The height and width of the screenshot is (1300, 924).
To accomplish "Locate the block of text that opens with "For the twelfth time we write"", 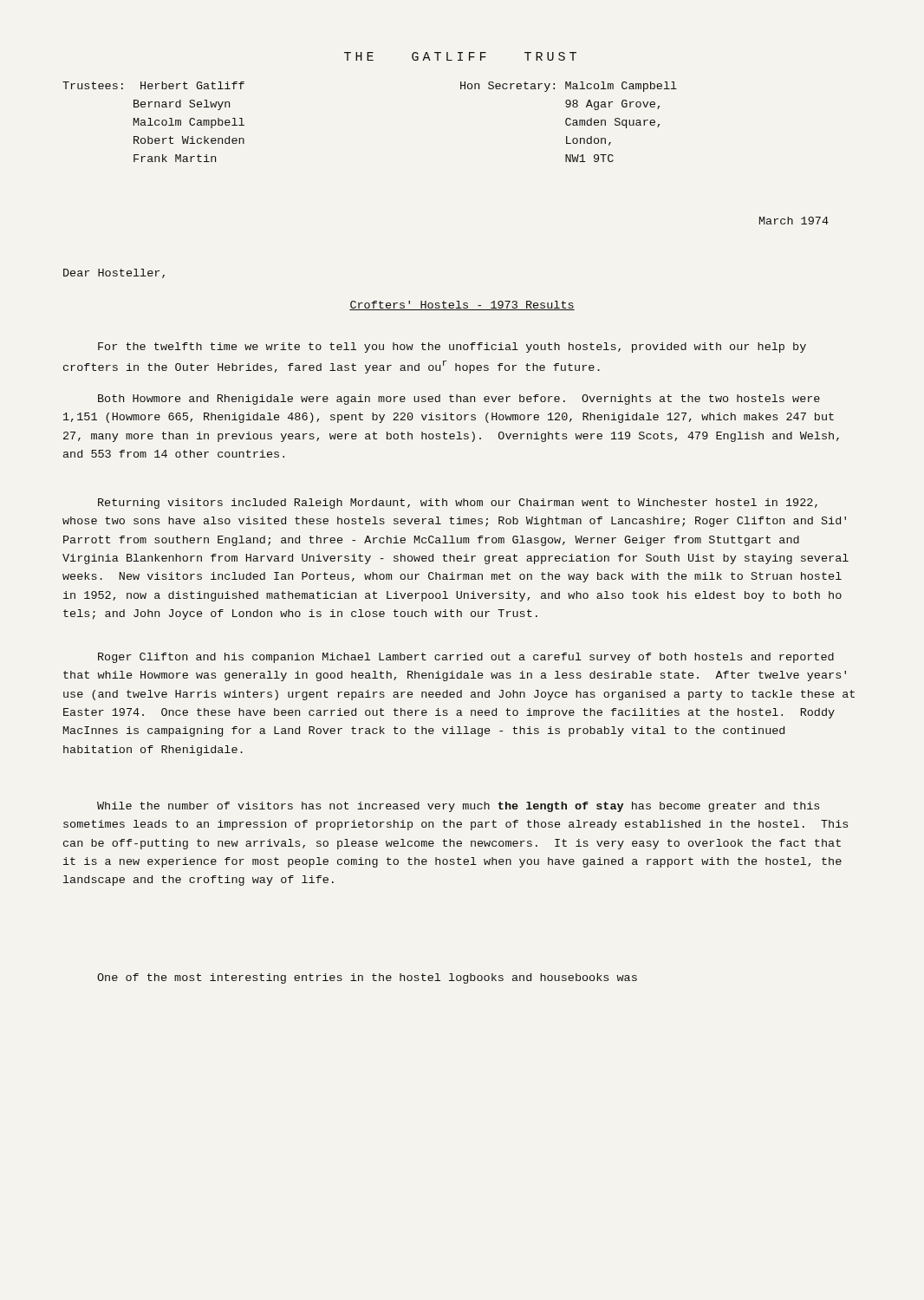I will pos(434,357).
